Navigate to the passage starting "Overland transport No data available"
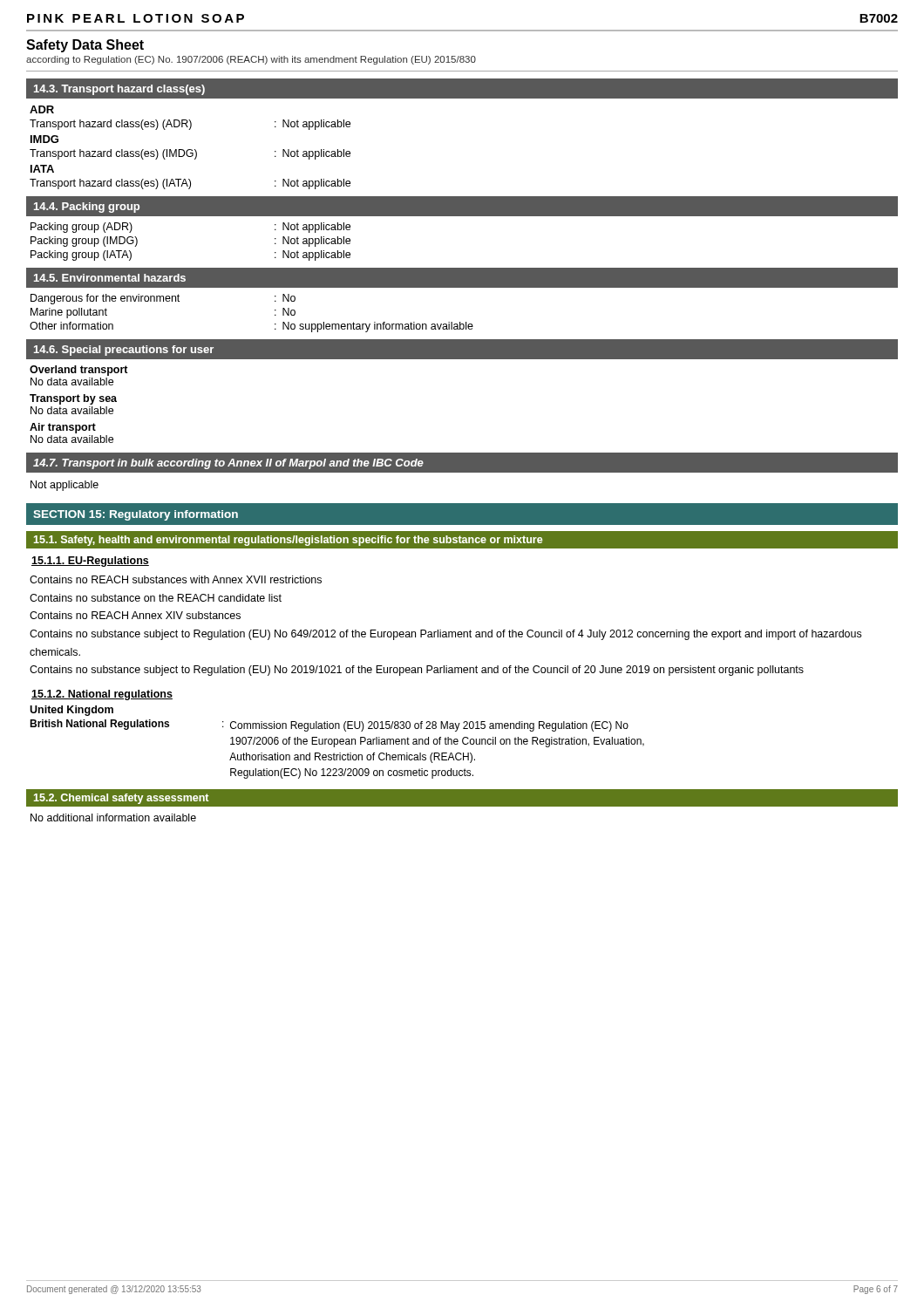Screen dimensions: 1308x924 [x=79, y=371]
